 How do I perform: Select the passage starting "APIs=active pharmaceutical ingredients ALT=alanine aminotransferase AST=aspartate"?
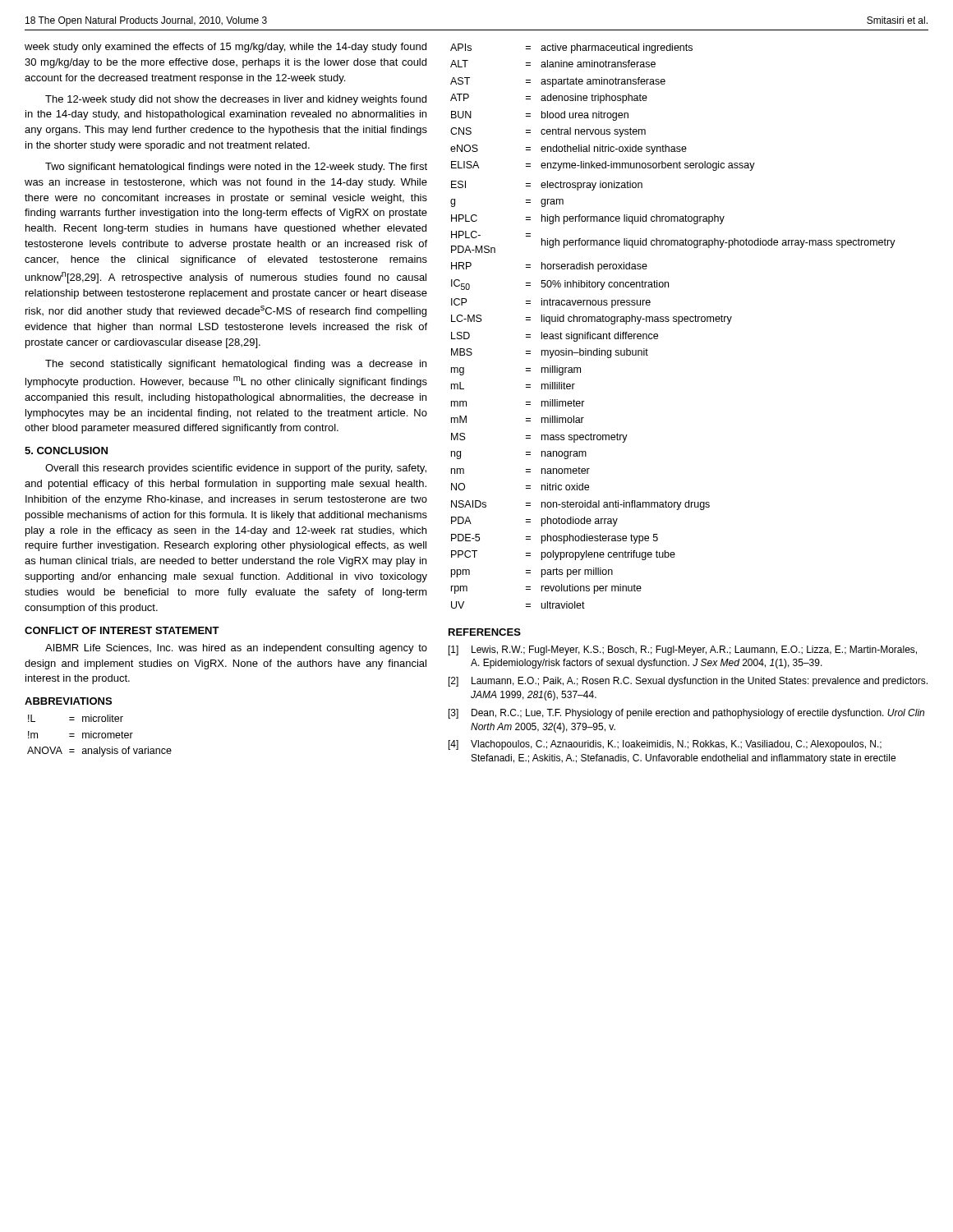(688, 327)
